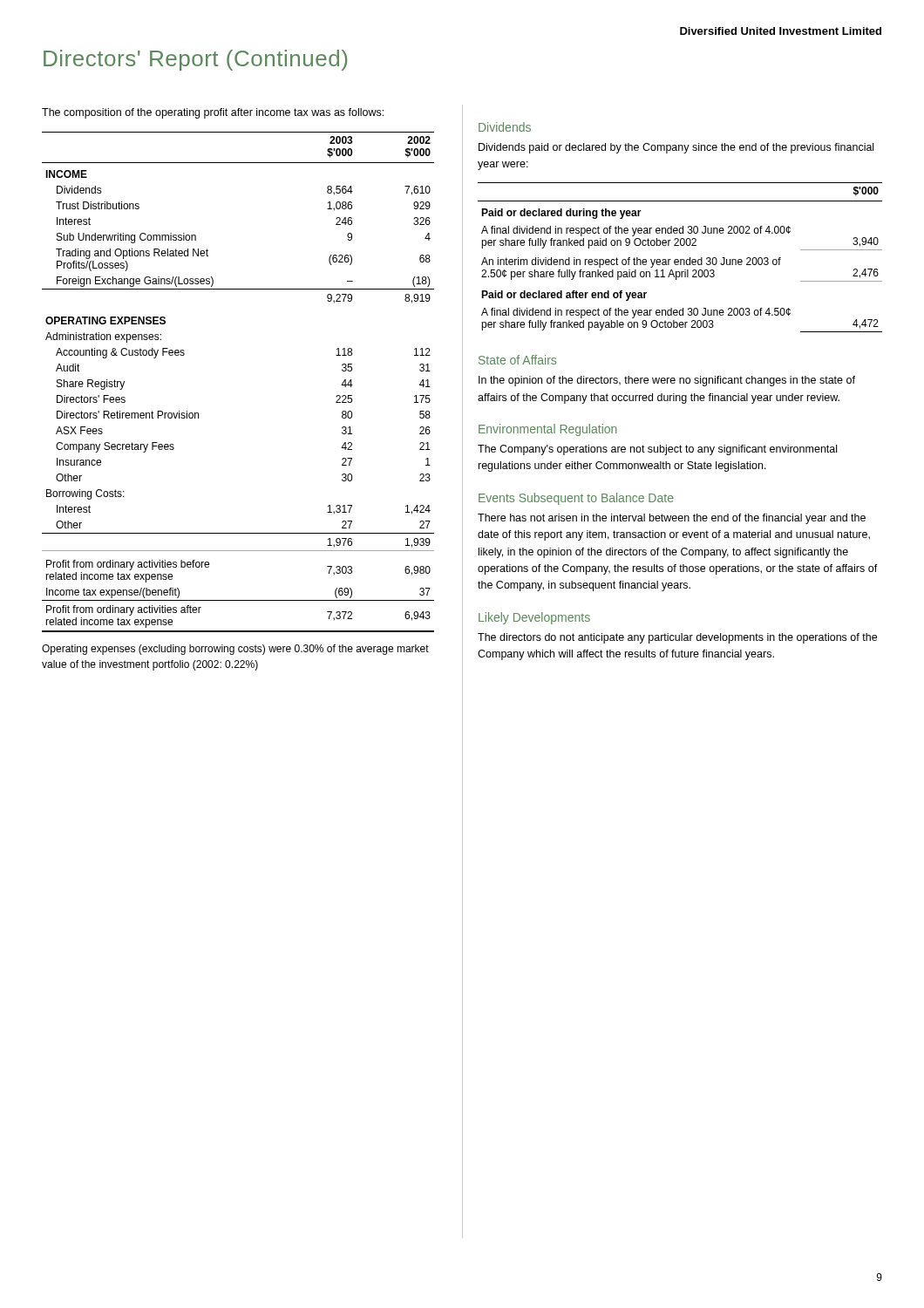Viewport: 924px width, 1308px height.
Task: Locate the element starting "Environmental Regulation"
Action: coord(548,429)
